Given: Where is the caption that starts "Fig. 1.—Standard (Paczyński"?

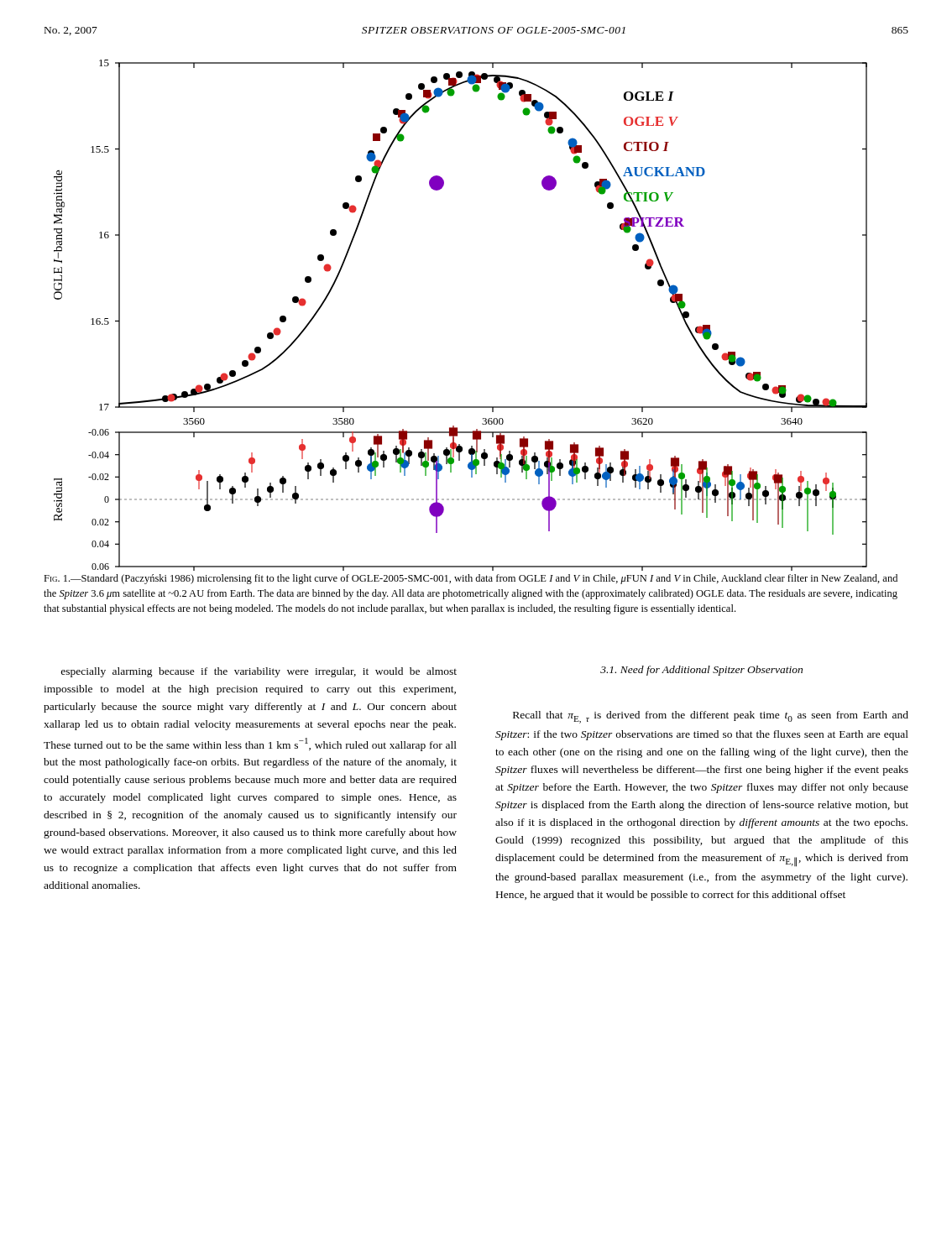Looking at the screenshot, I should [471, 594].
